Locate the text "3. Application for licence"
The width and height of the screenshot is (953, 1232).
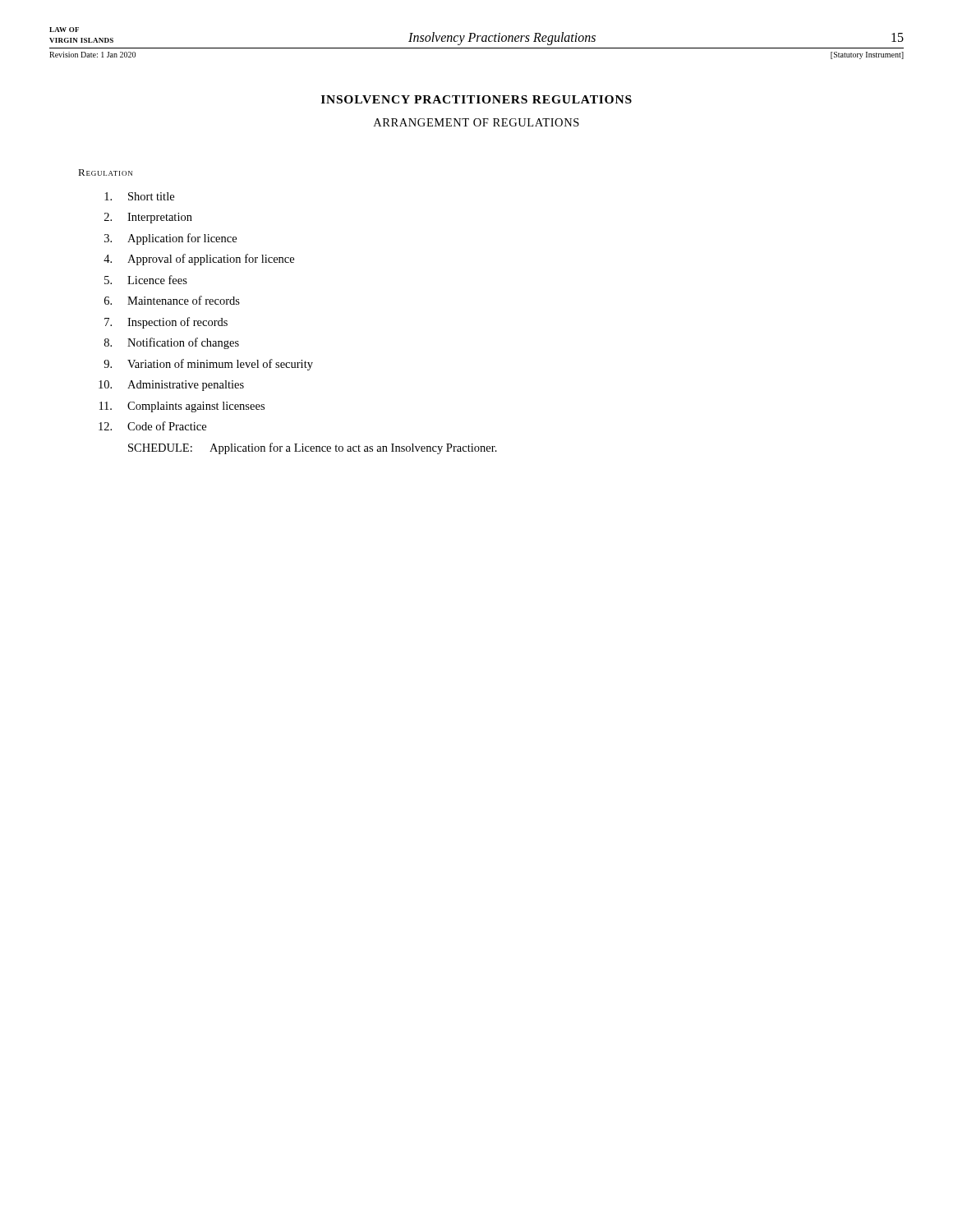tap(158, 238)
